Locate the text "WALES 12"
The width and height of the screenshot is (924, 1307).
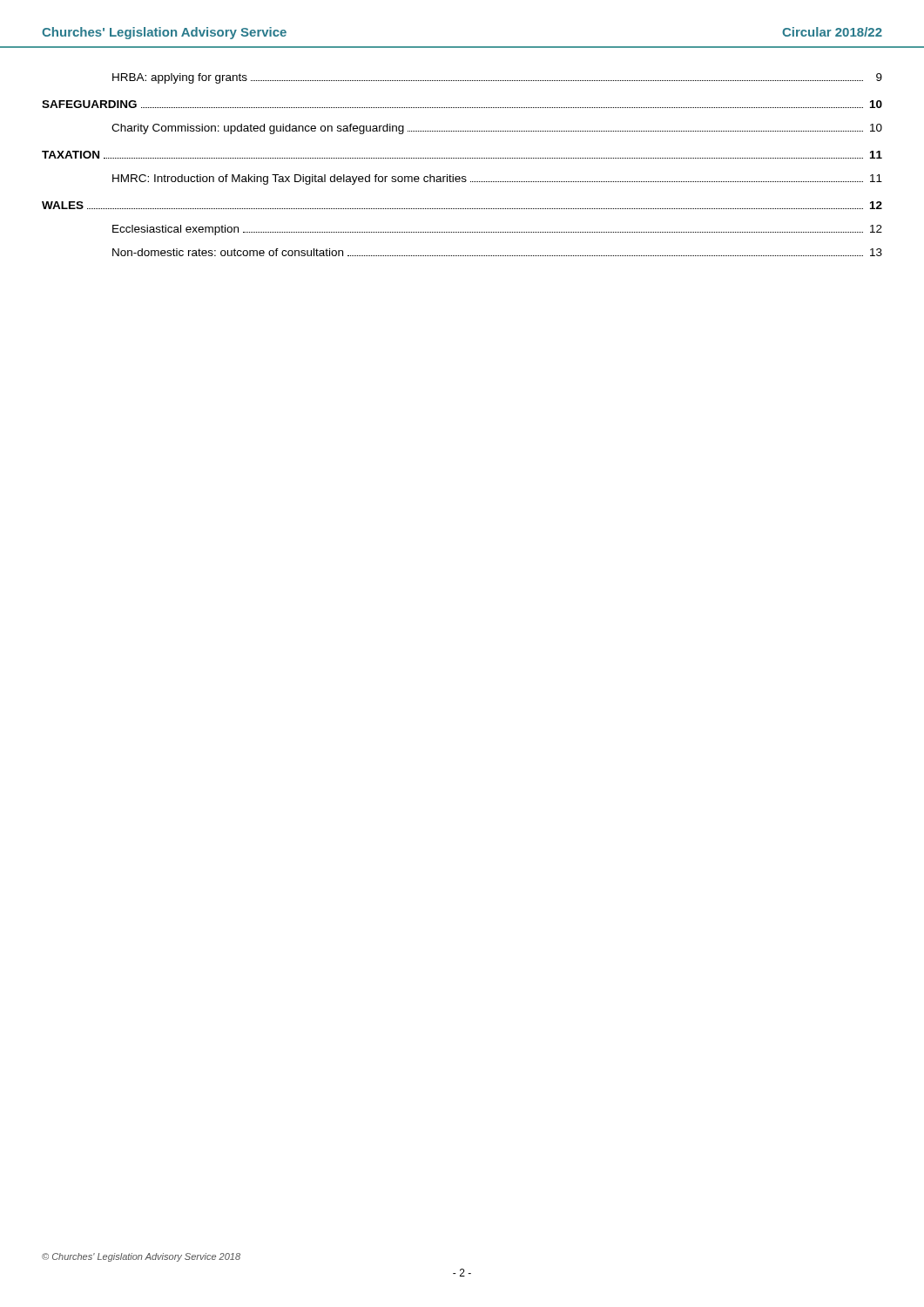click(462, 205)
